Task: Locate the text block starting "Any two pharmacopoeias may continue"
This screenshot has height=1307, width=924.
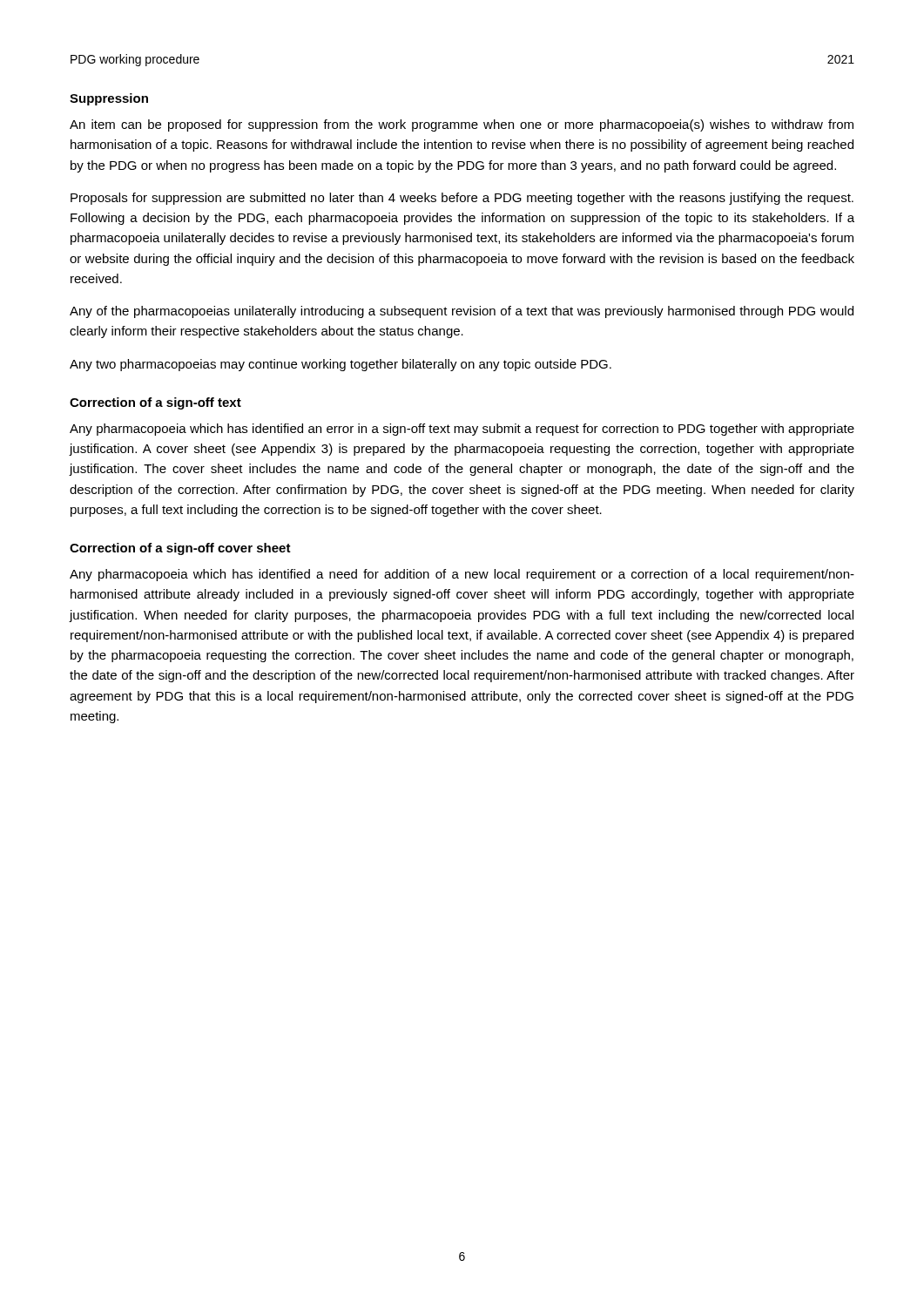Action: tap(341, 363)
